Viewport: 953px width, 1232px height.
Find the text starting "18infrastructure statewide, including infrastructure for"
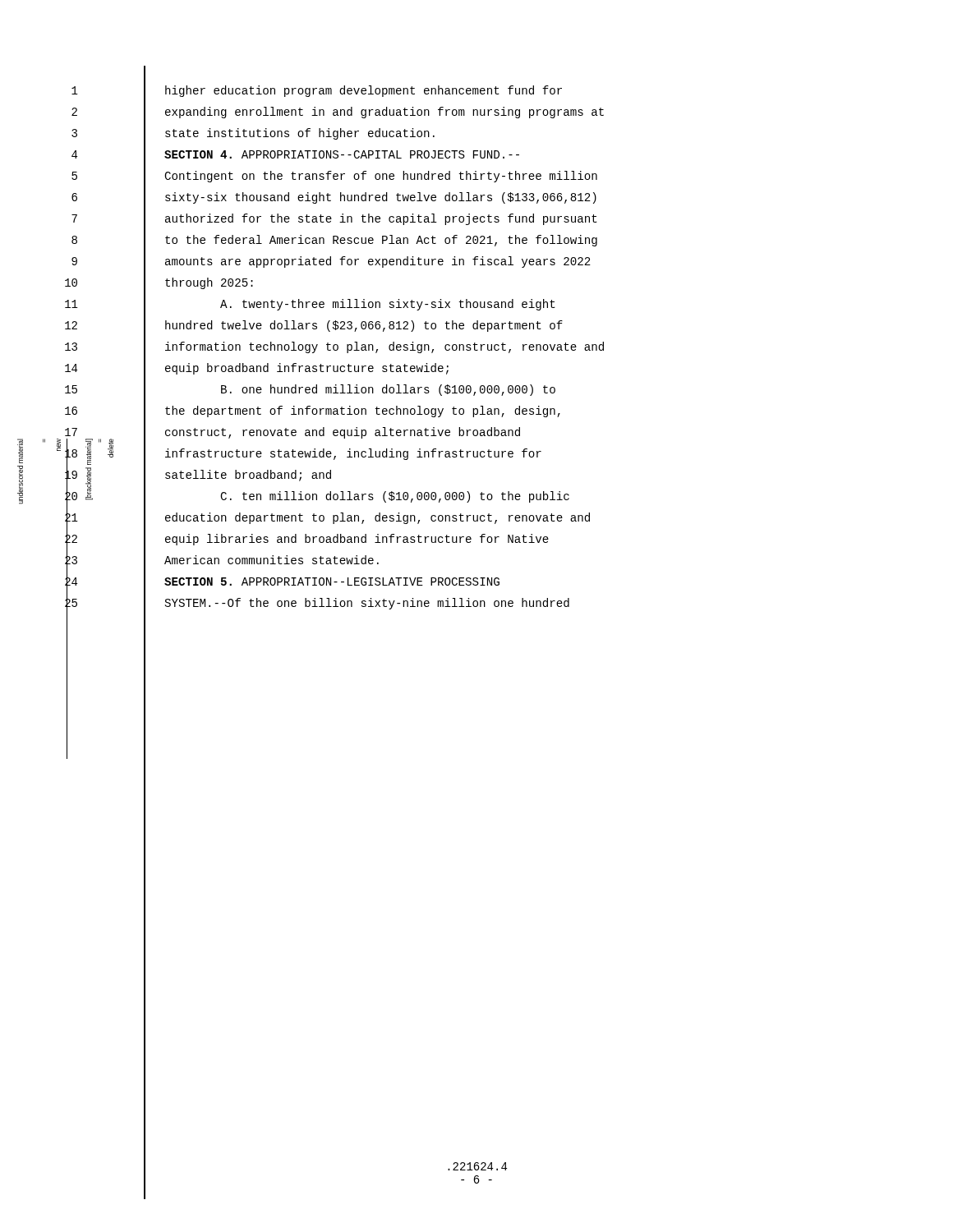[x=505, y=454]
